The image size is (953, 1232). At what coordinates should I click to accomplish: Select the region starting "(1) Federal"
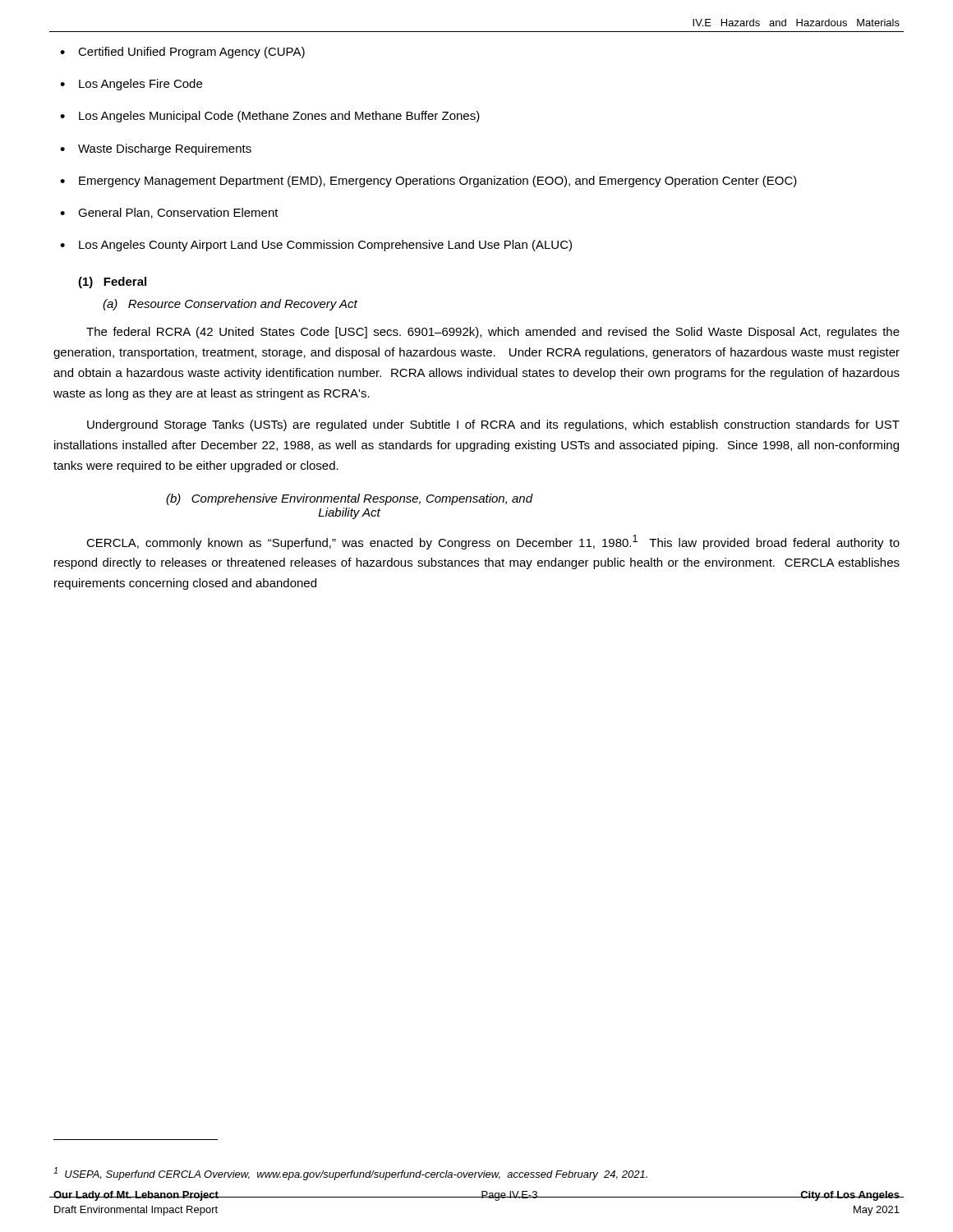(113, 282)
